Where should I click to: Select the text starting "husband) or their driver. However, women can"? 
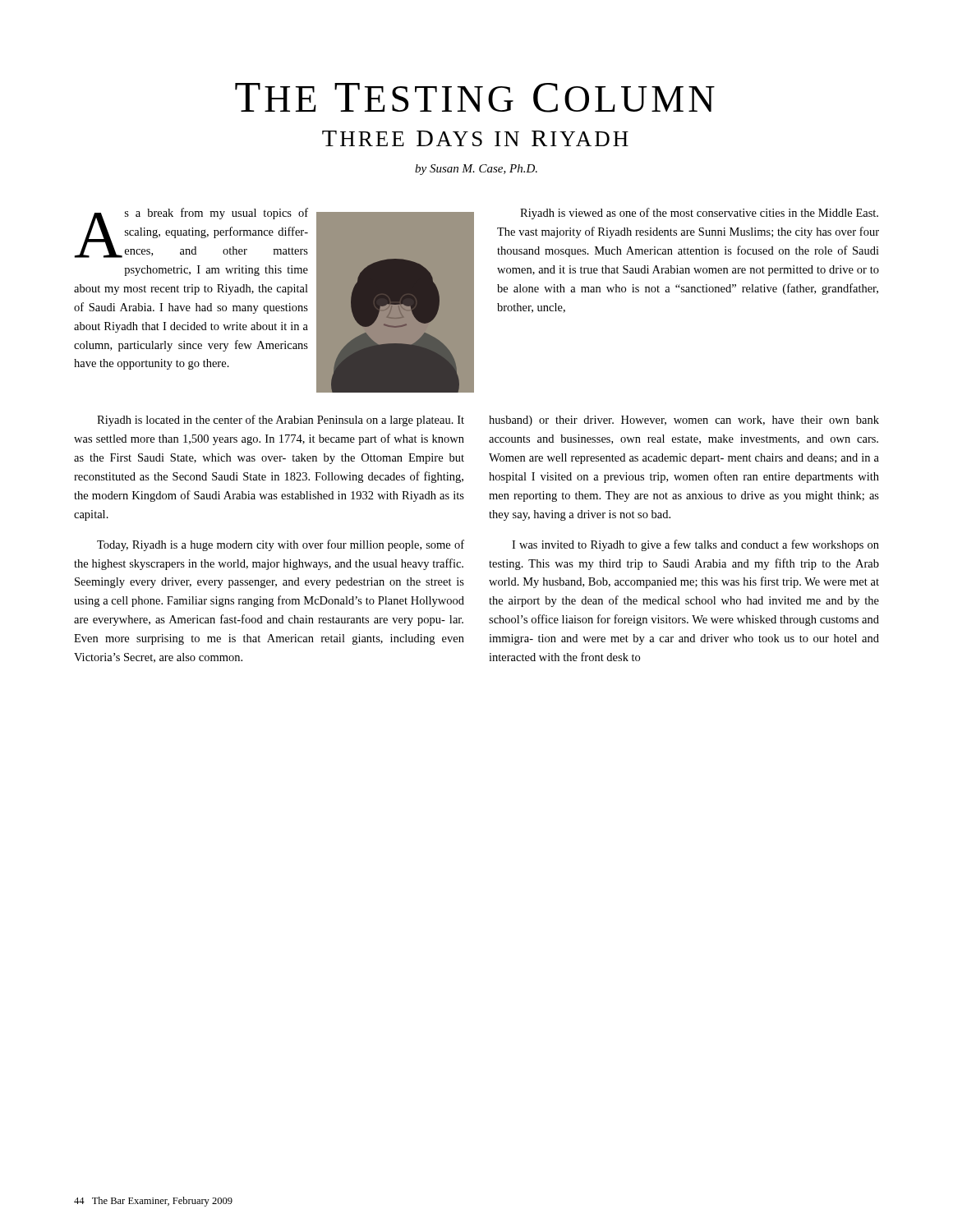pyautogui.click(x=684, y=539)
